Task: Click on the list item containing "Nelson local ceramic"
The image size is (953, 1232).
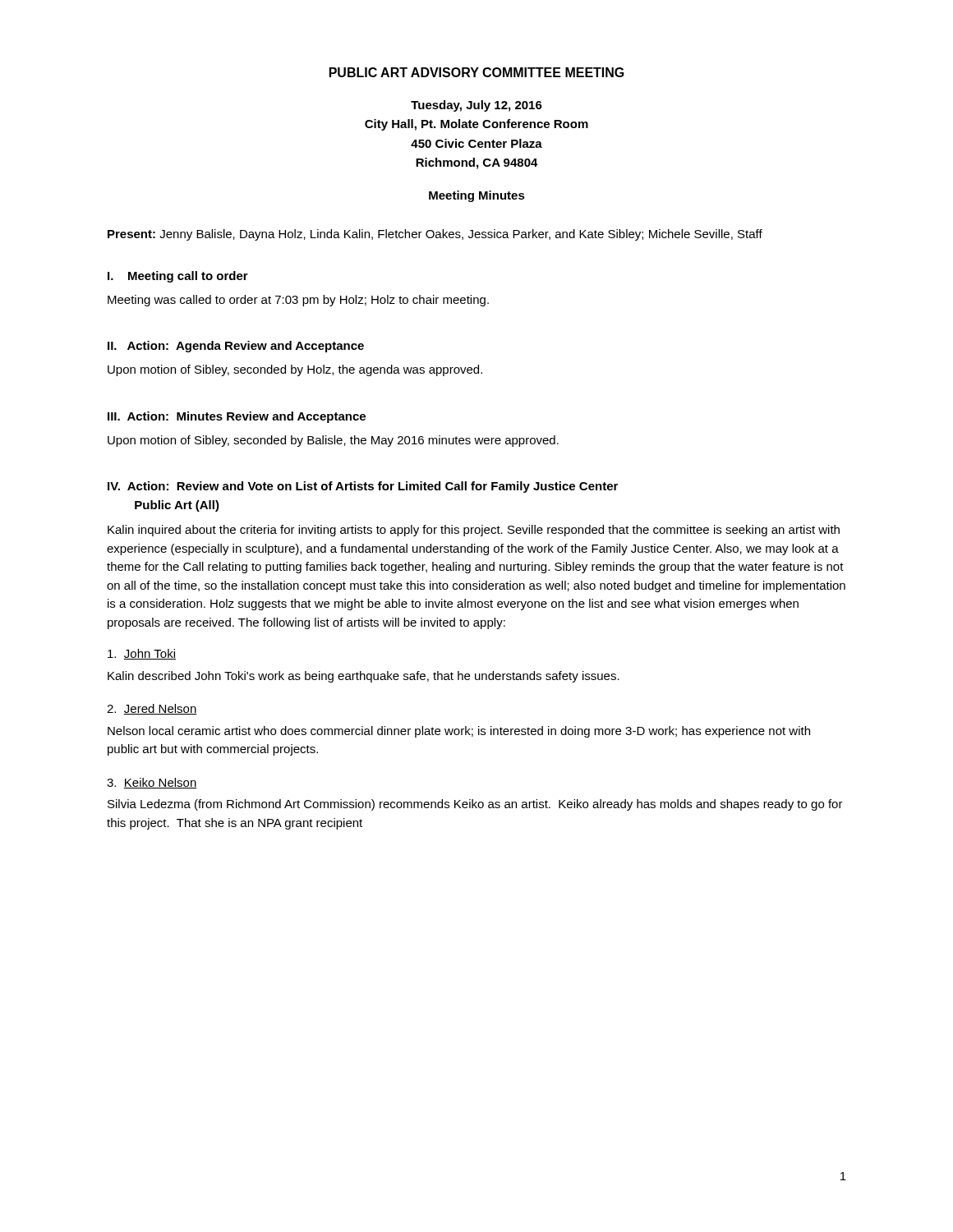Action: pyautogui.click(x=459, y=739)
